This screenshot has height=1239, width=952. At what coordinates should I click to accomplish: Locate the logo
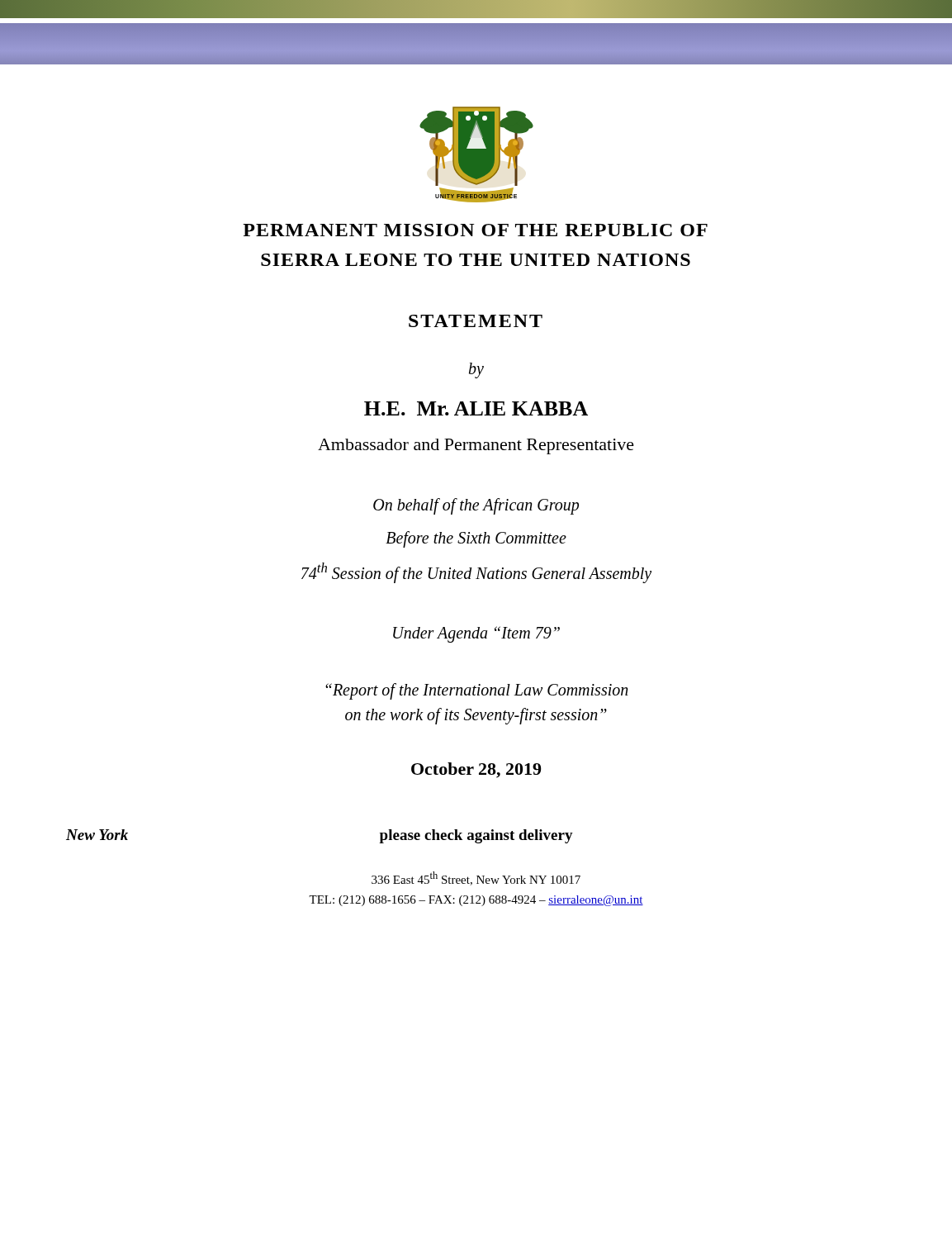pos(476,144)
